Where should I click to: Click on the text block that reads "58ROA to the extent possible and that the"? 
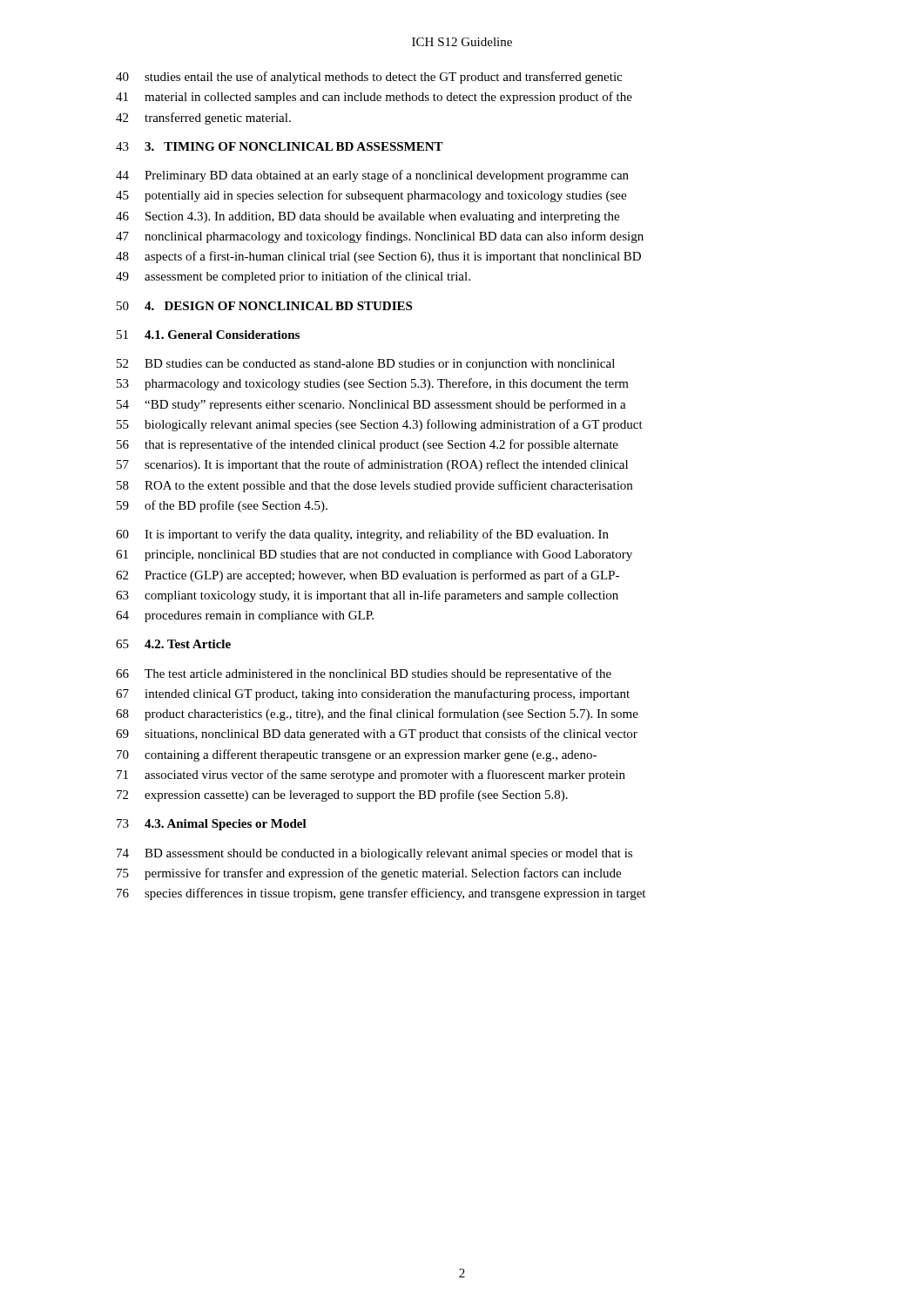462,485
